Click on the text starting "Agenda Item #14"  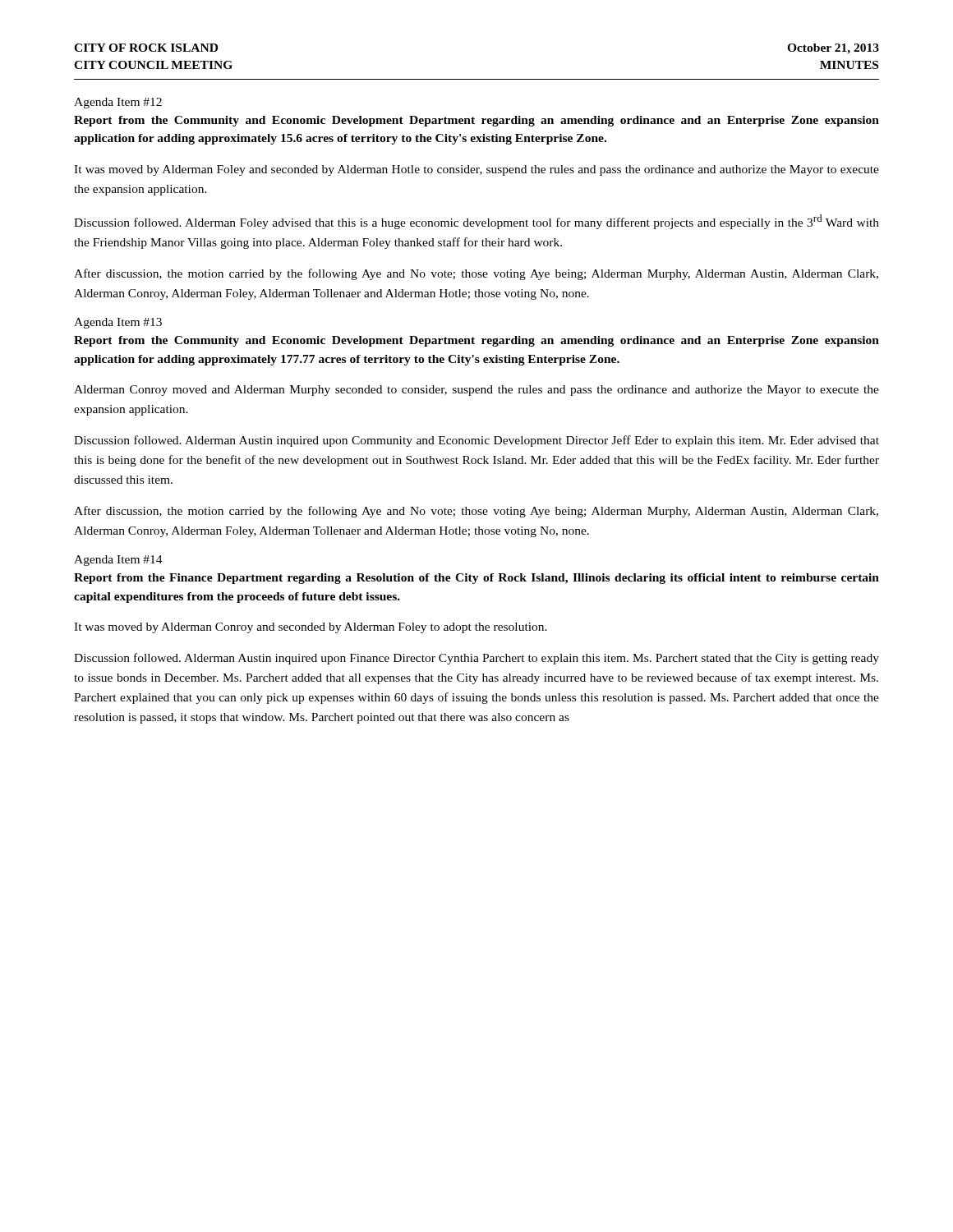tap(118, 559)
